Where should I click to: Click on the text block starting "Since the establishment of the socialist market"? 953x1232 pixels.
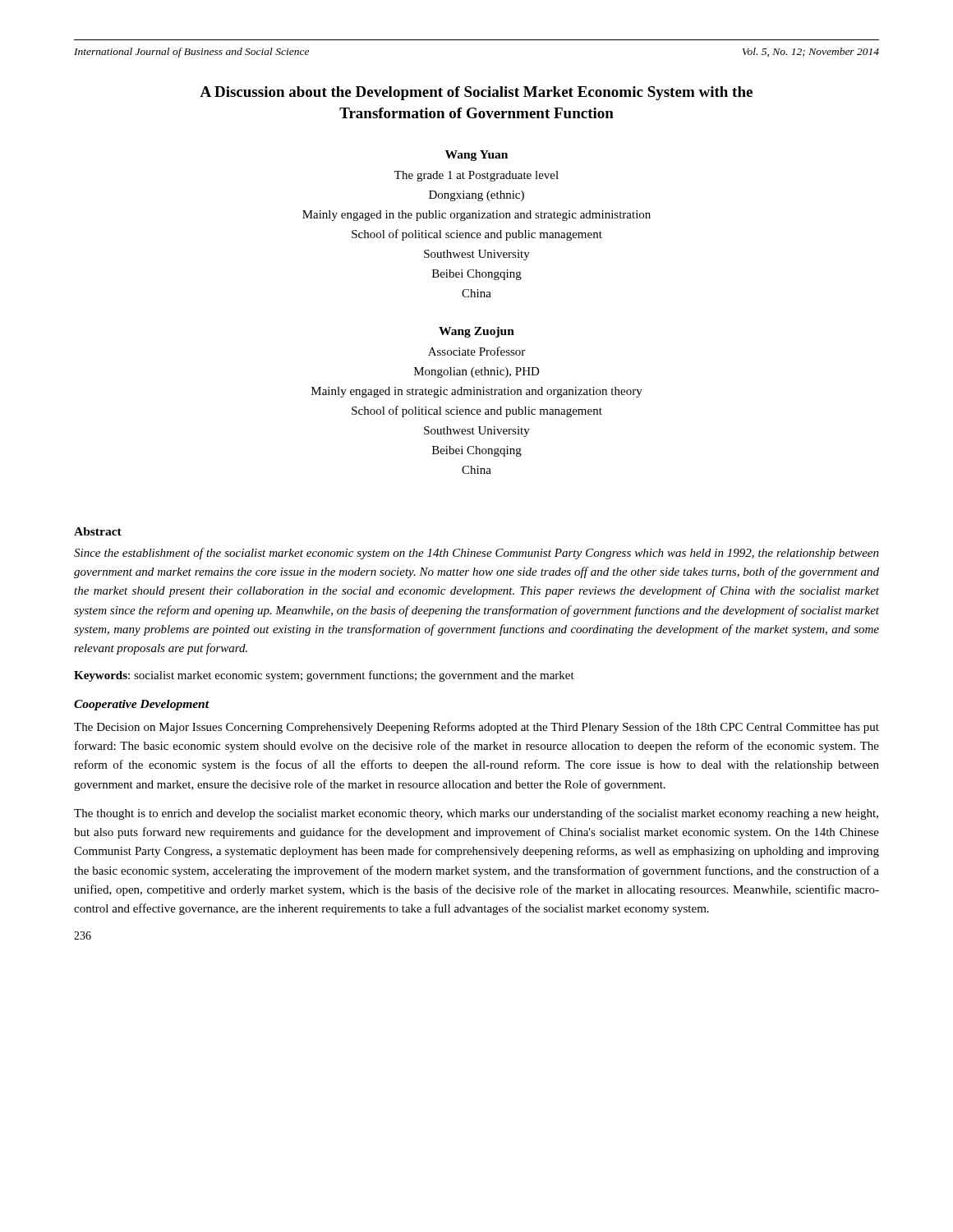[x=476, y=600]
